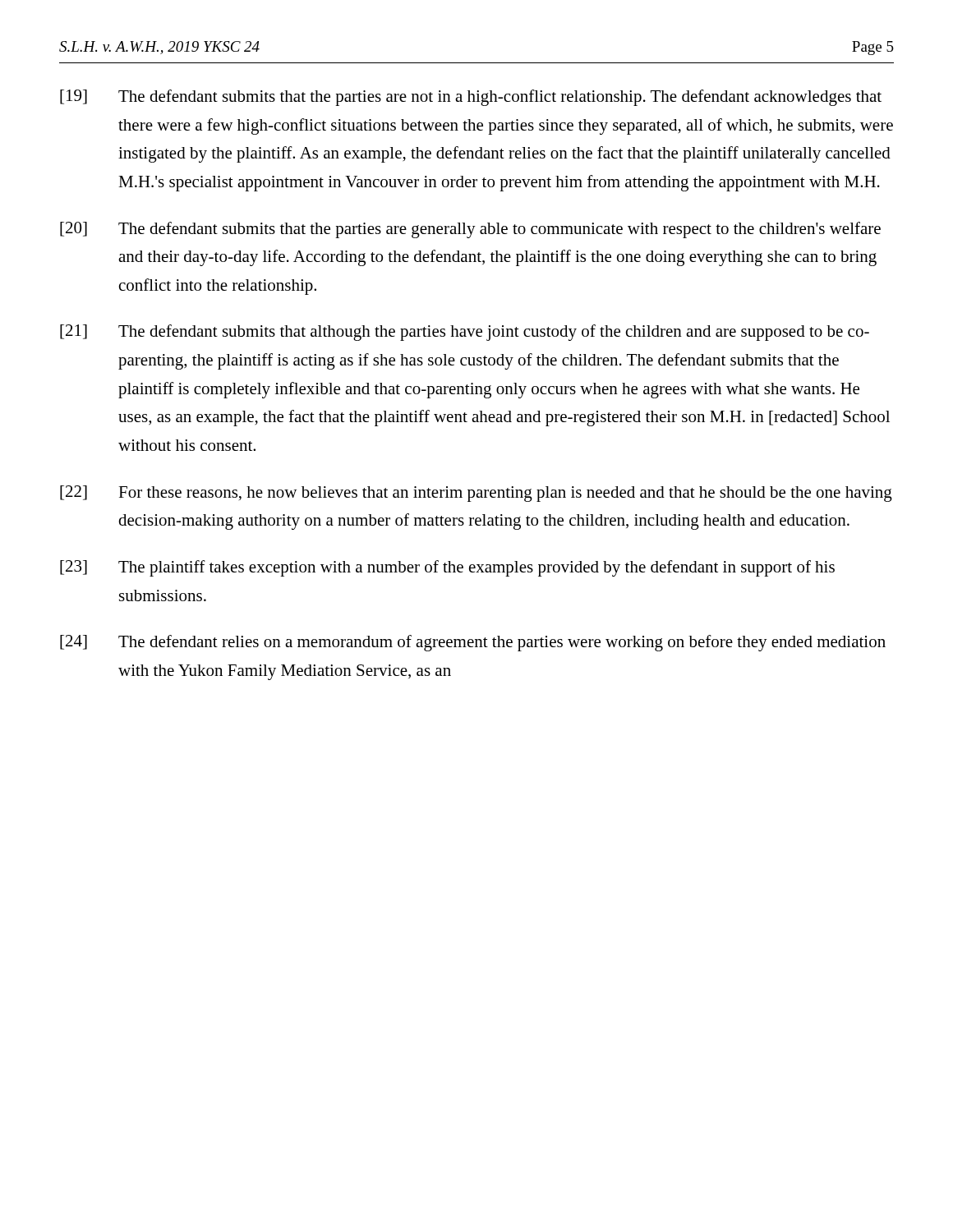This screenshot has height=1232, width=953.
Task: Point to the block beginning "[24] The defendant relies on a memorandum of"
Action: point(476,656)
